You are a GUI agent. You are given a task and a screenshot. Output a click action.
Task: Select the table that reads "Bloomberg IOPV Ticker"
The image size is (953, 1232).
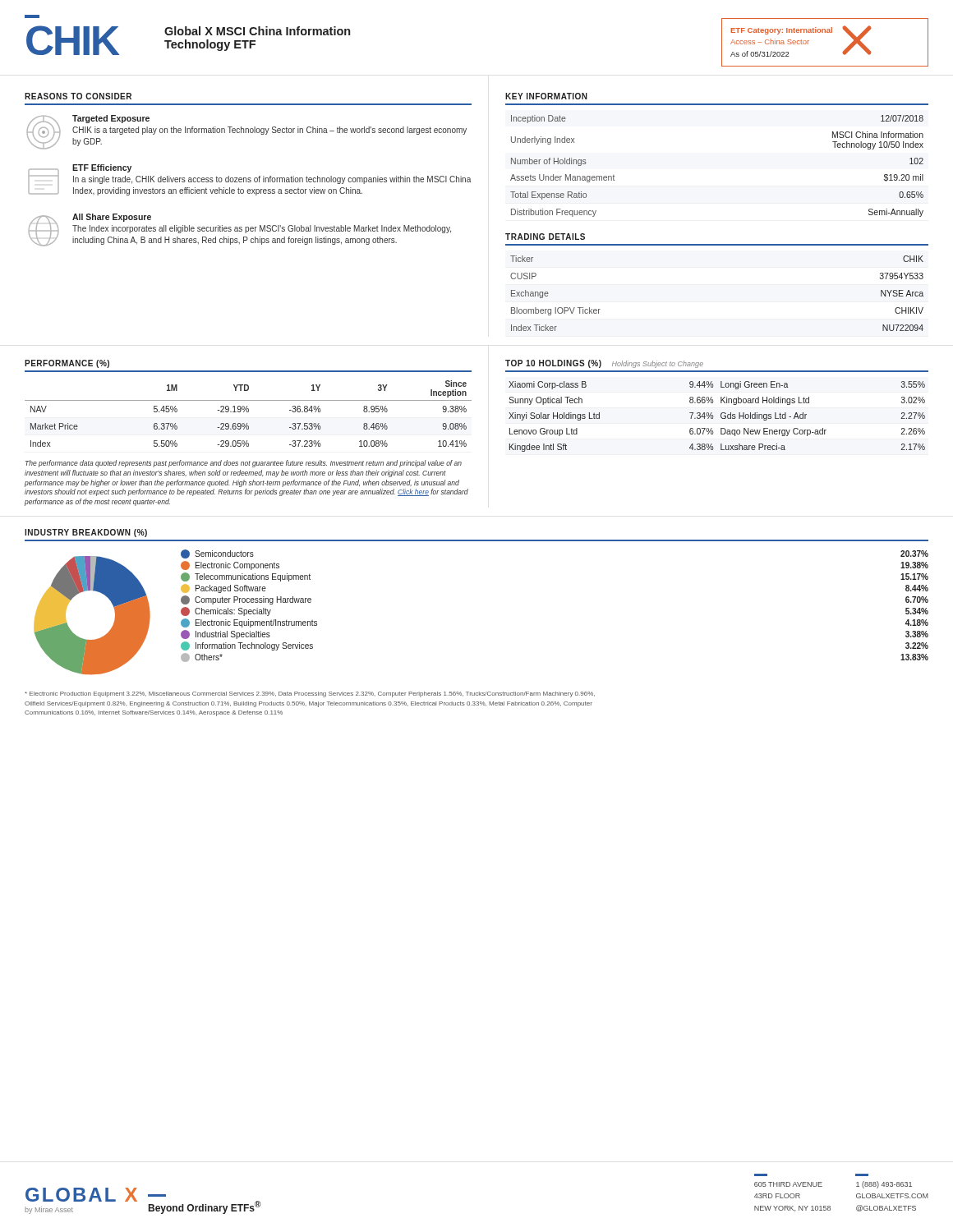click(717, 293)
